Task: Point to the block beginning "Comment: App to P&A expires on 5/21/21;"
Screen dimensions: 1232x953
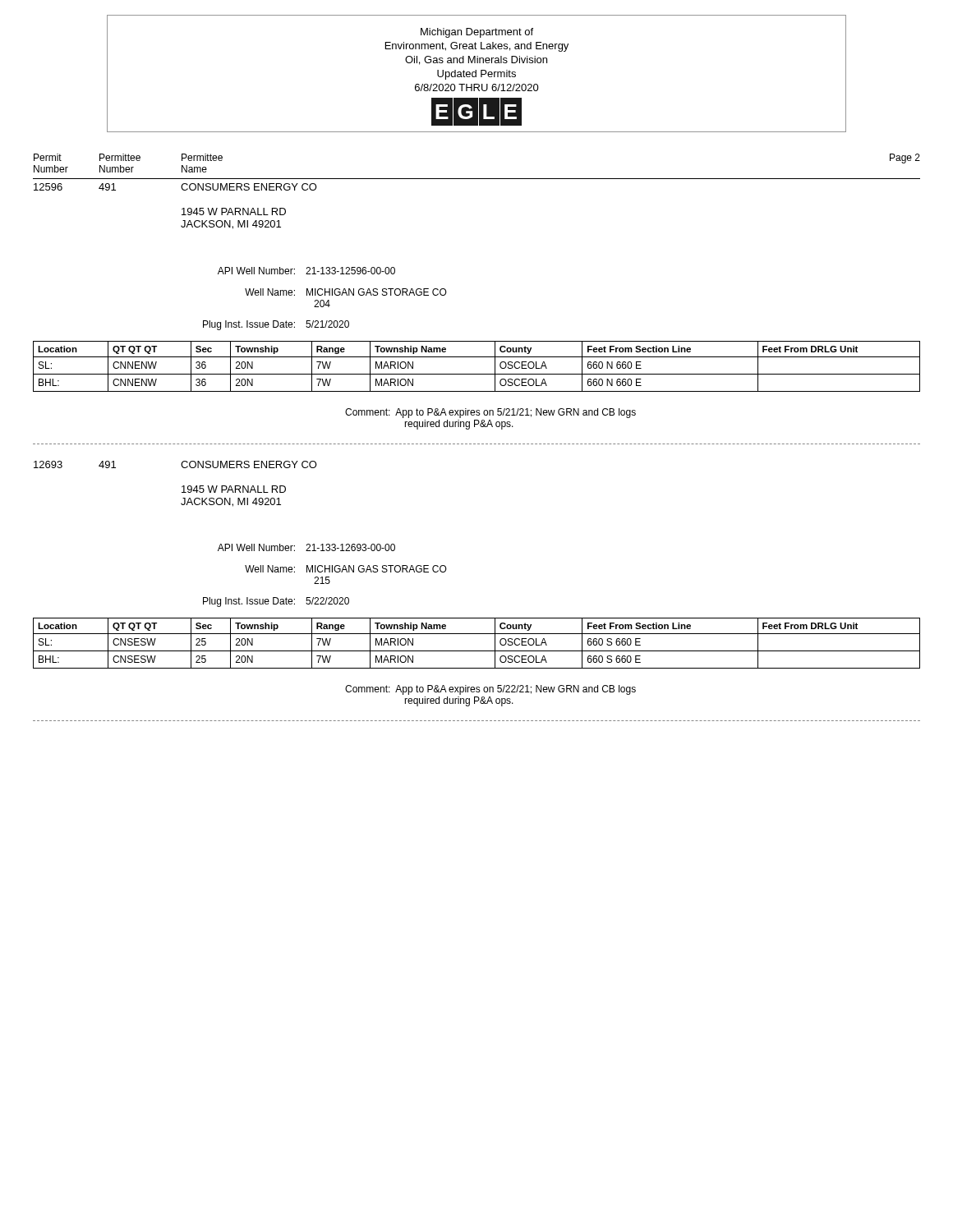Action: pos(490,413)
